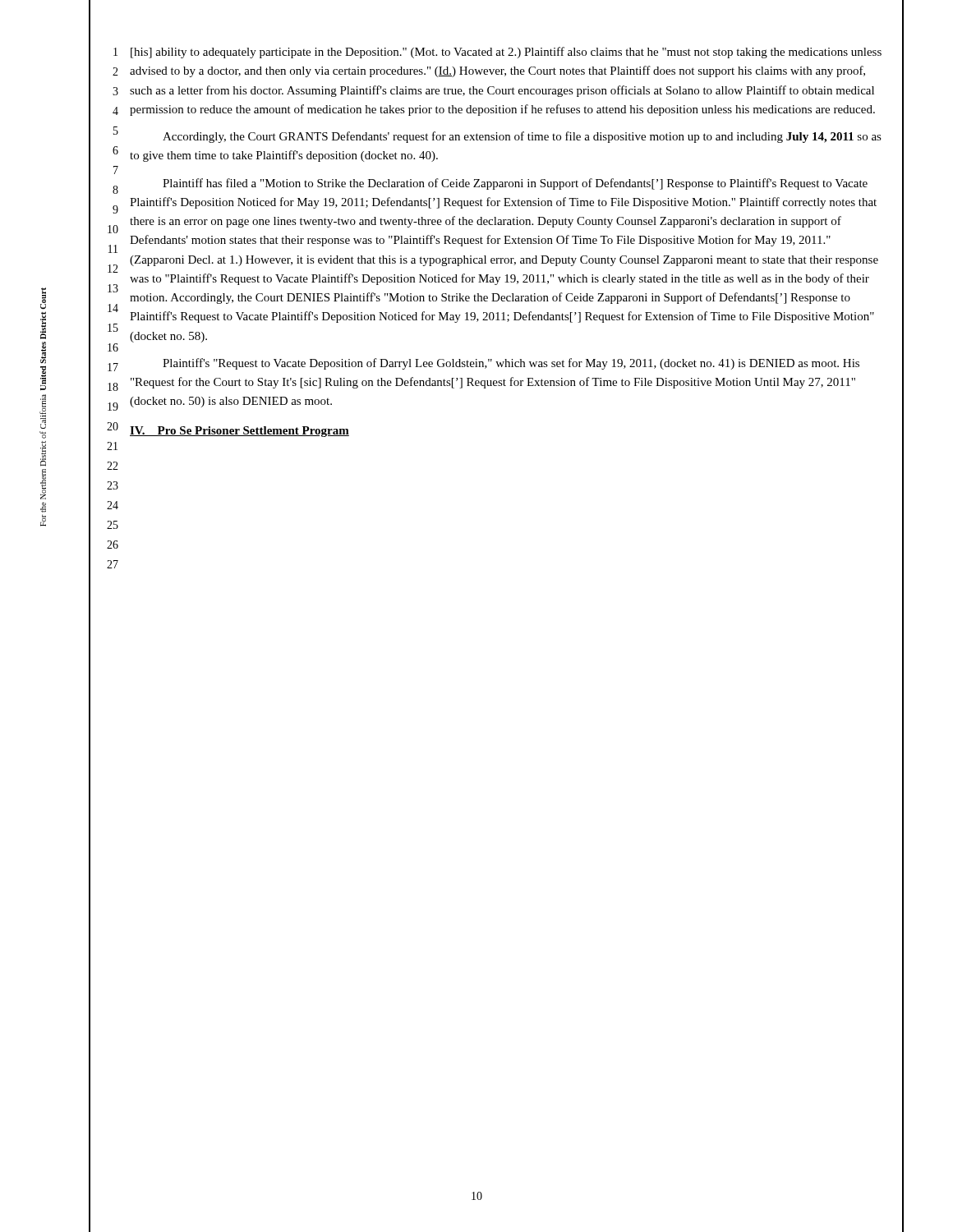
Task: Navigate to the block starting "Accordingly, the Court GRANTS Defendants' request"
Action: point(506,146)
